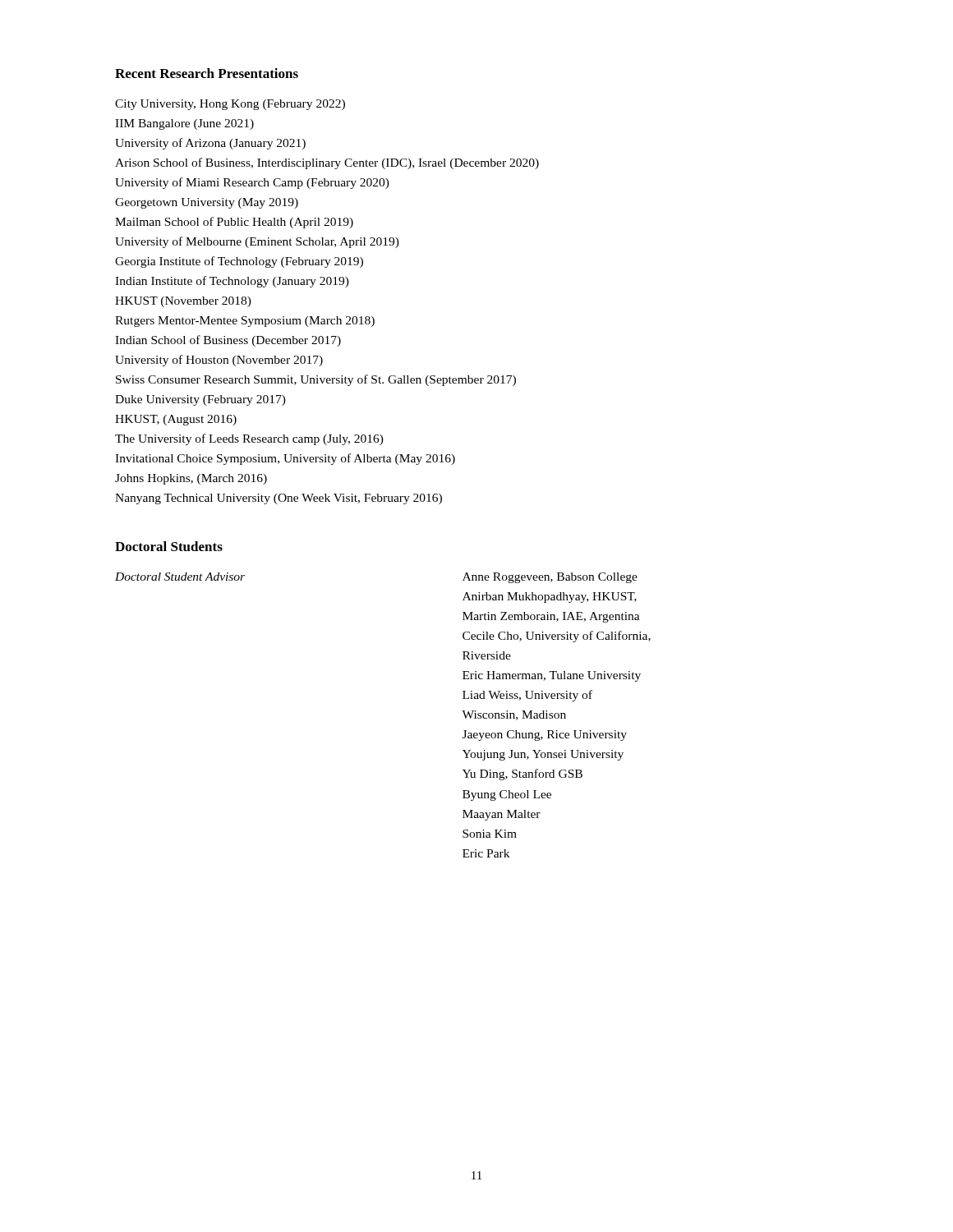
Task: Find "Doctoral Student Advisor" on this page
Action: point(180,576)
